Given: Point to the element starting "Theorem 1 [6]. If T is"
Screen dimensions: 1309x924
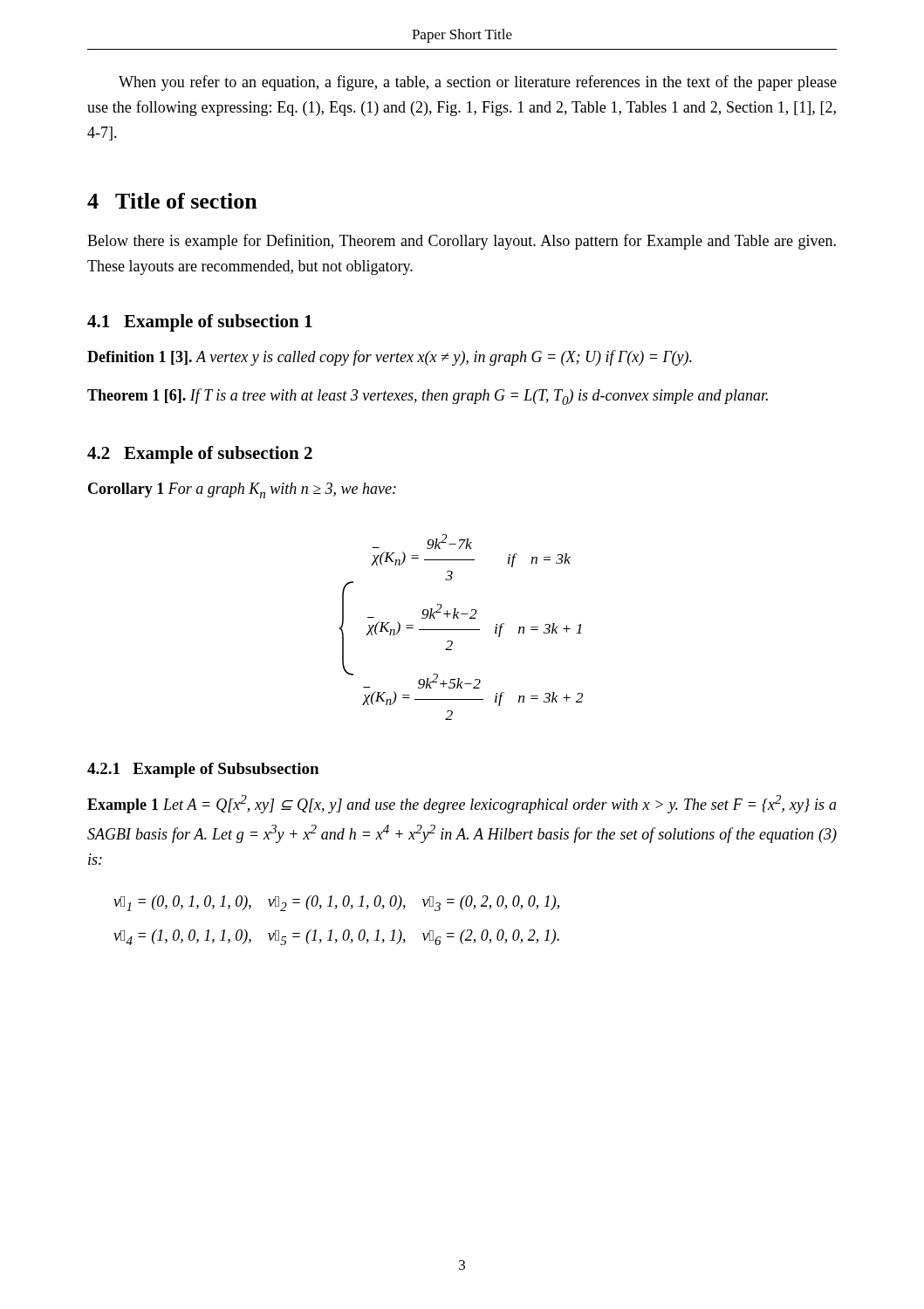Looking at the screenshot, I should [x=428, y=397].
